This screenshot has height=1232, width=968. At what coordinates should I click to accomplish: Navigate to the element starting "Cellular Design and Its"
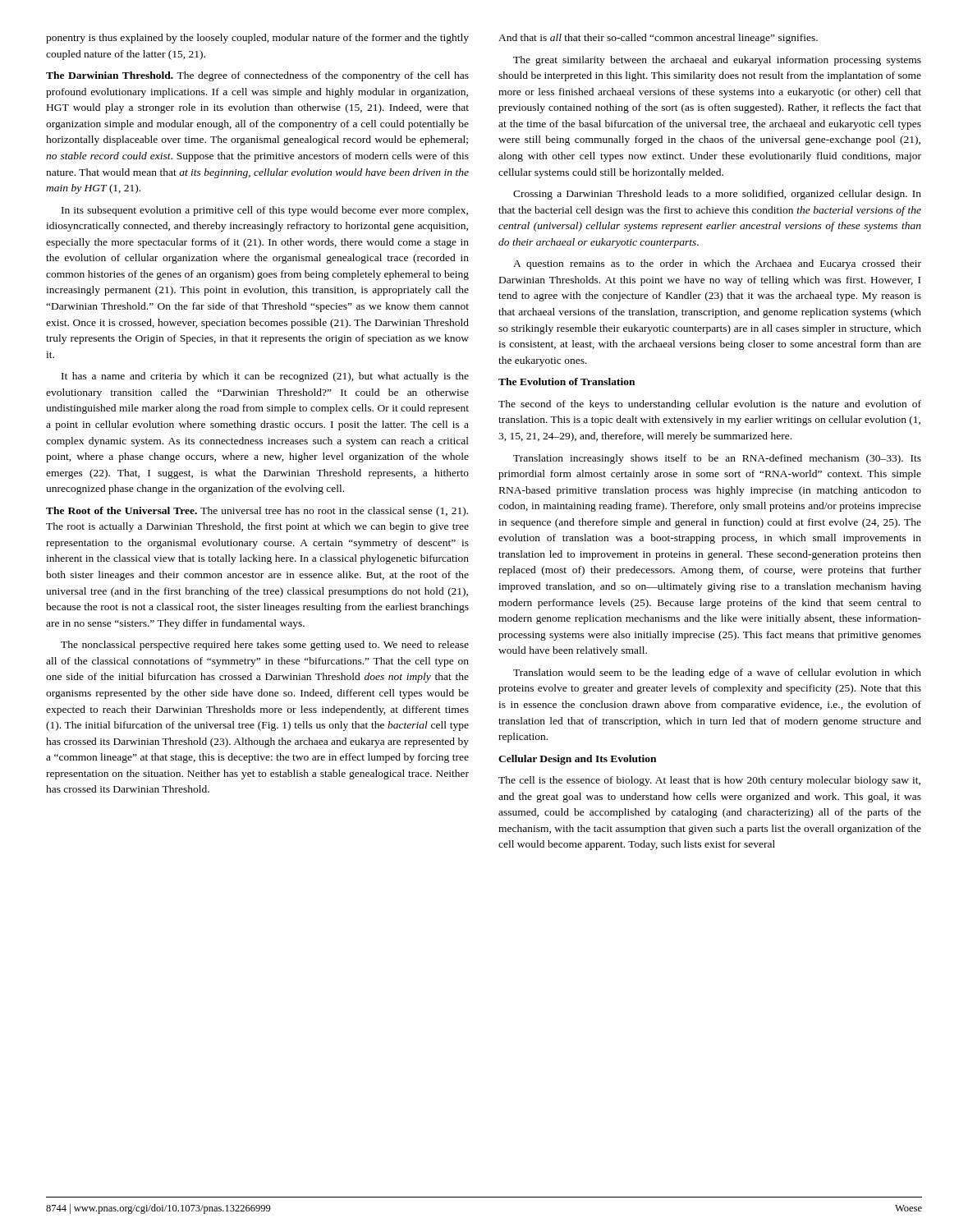coord(577,760)
